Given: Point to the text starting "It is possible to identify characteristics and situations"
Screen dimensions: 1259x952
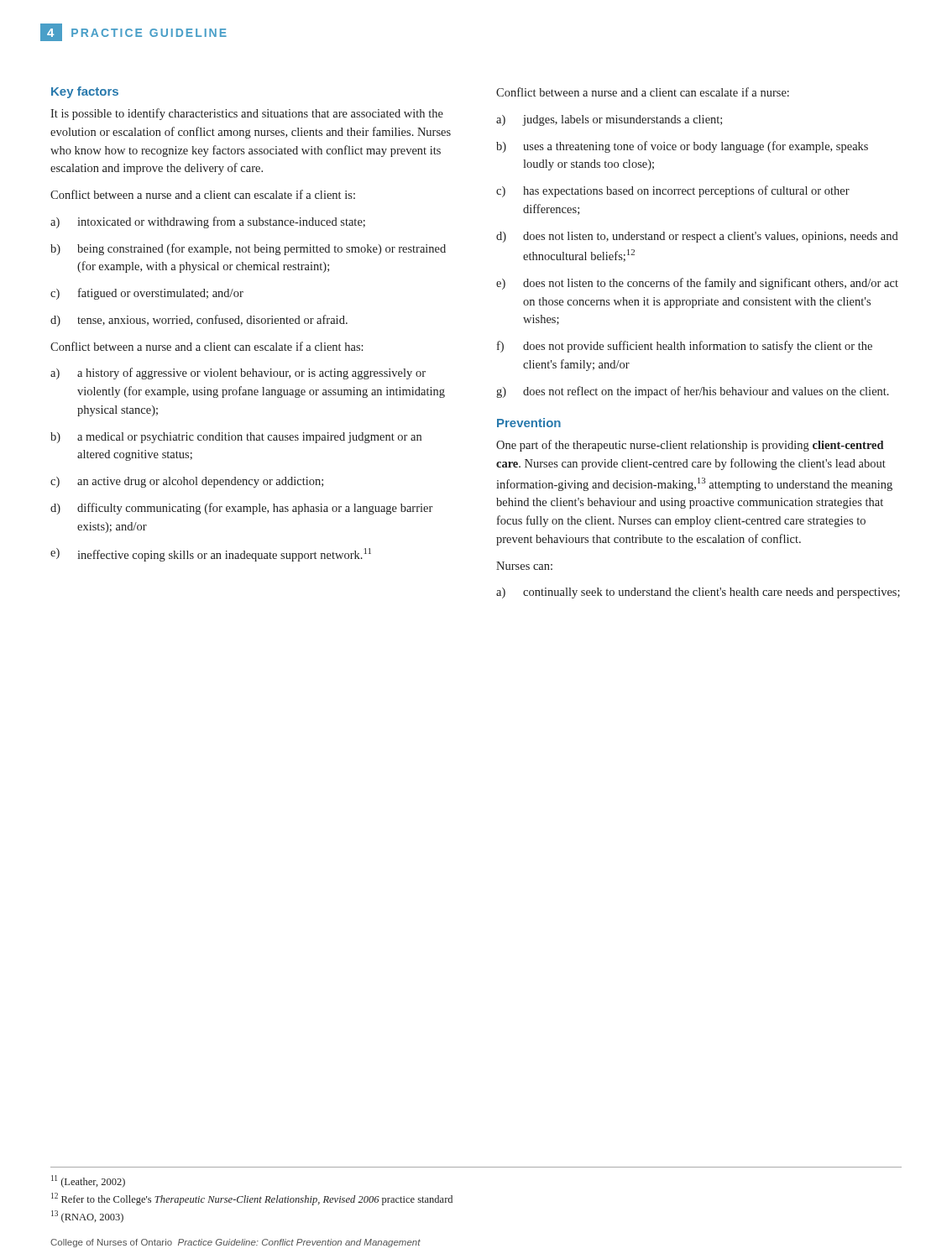Looking at the screenshot, I should (251, 141).
